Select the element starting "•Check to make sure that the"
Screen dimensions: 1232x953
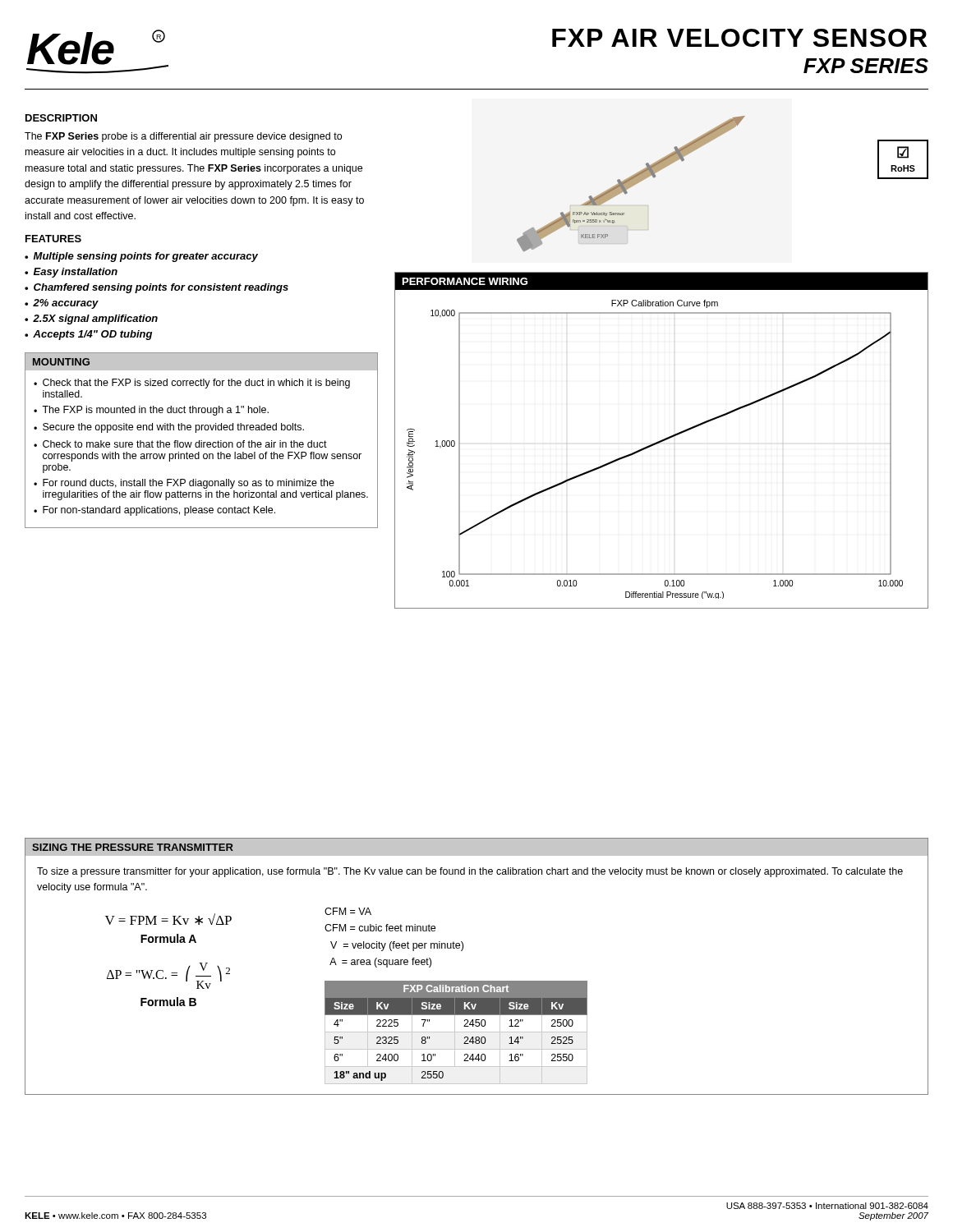(x=201, y=456)
